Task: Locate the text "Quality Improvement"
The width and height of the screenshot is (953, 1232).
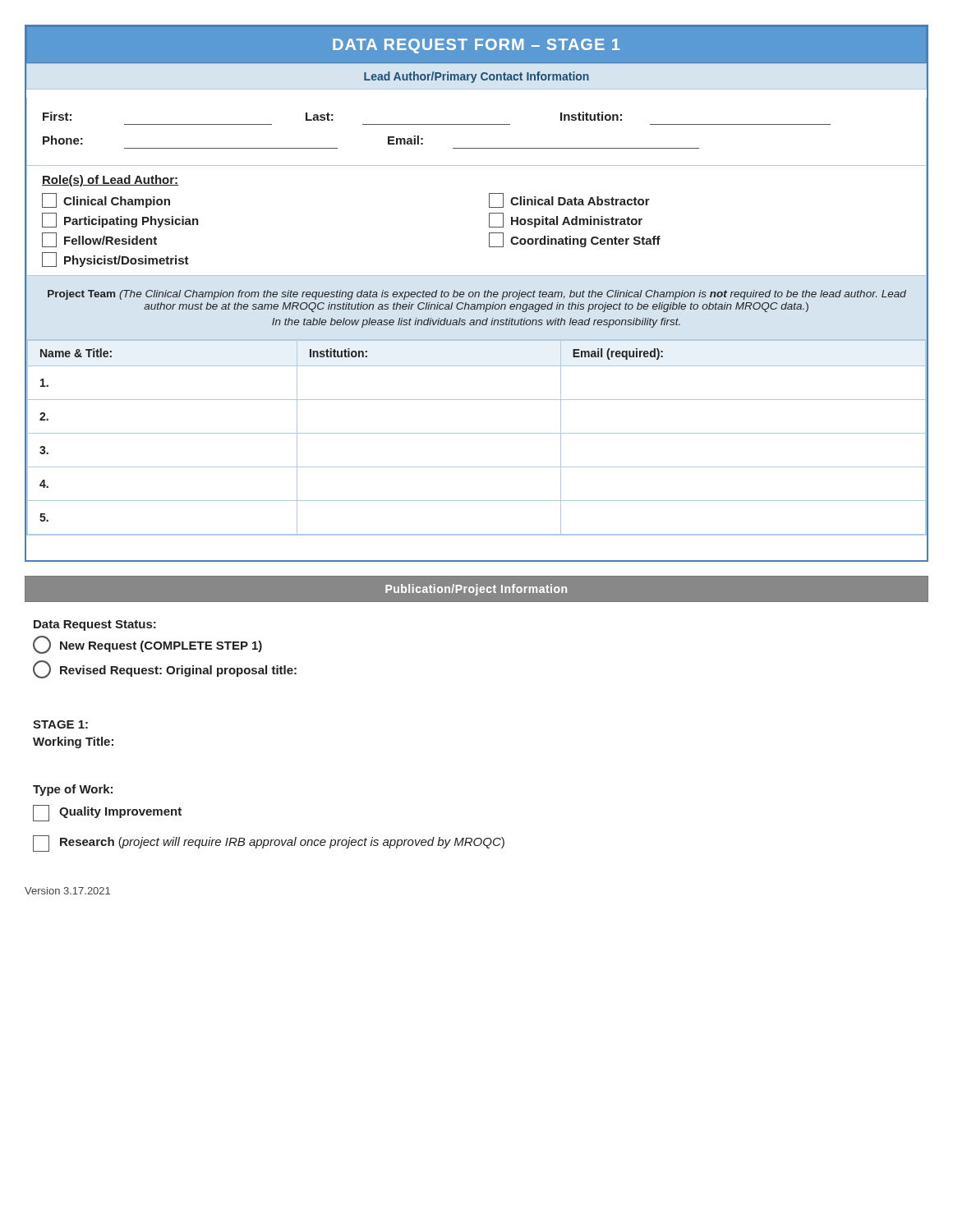Action: 107,813
